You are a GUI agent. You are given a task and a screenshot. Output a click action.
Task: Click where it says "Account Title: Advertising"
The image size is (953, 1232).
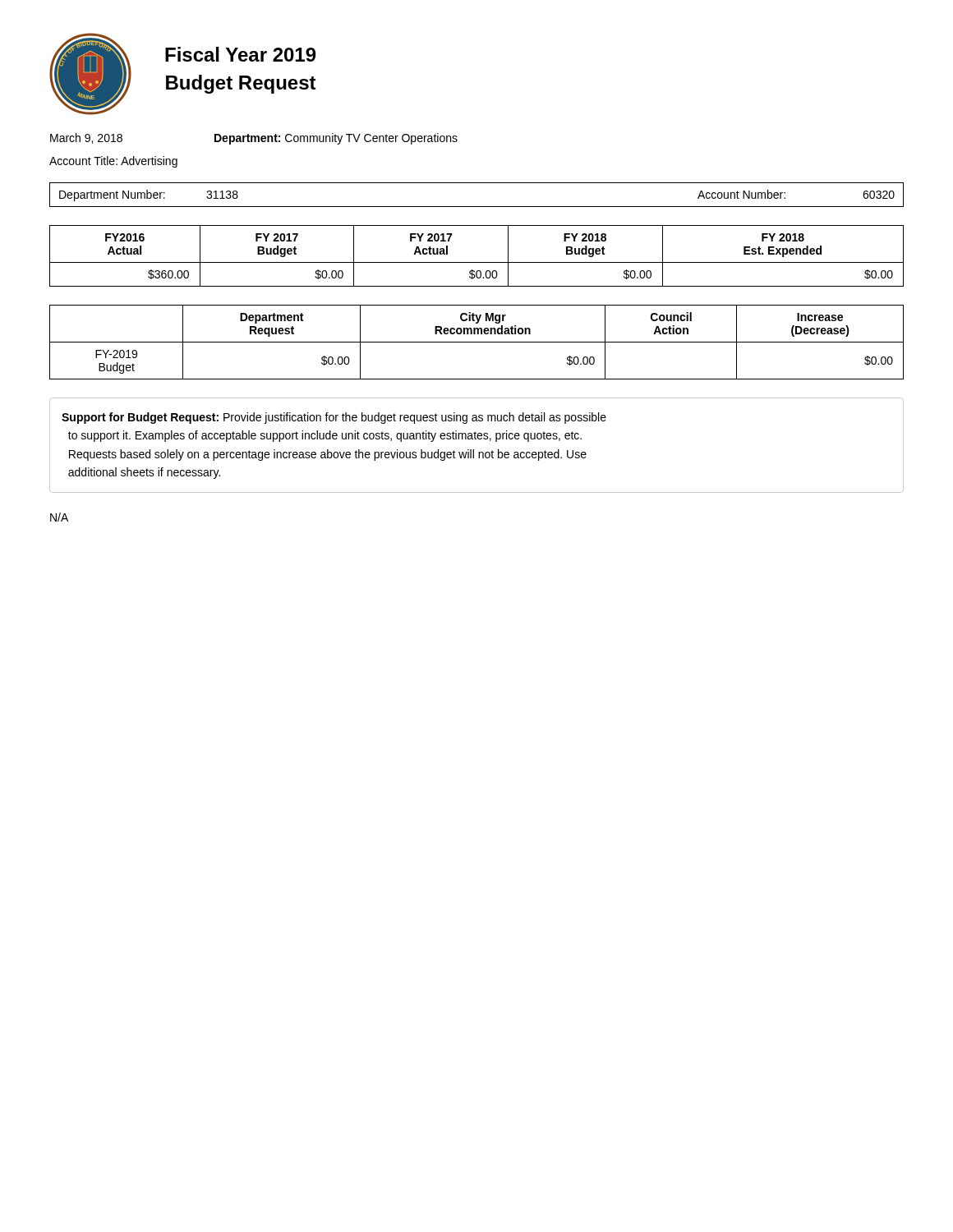click(114, 161)
